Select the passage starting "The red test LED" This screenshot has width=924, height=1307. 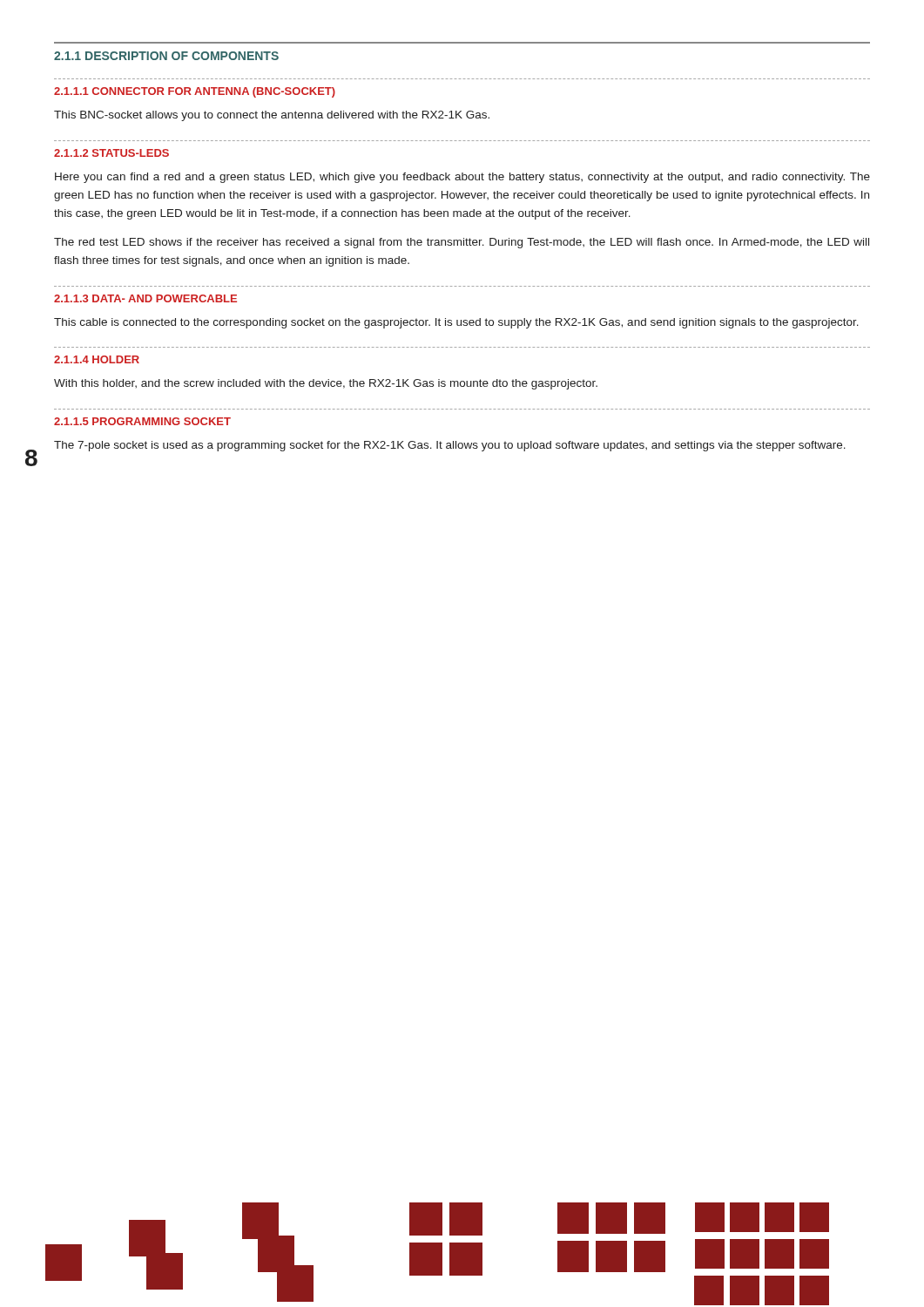pyautogui.click(x=462, y=251)
